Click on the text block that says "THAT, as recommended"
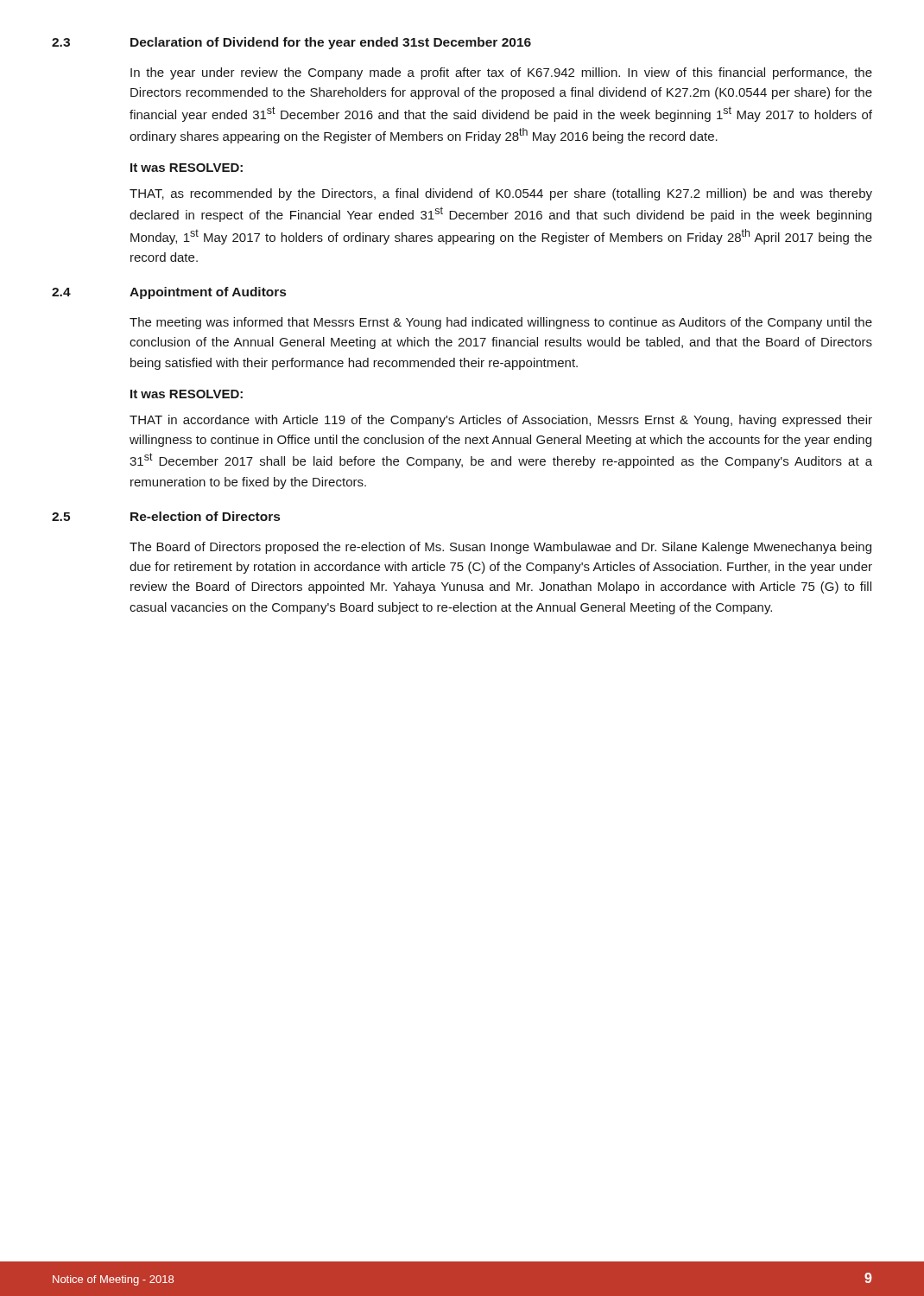924x1296 pixels. pyautogui.click(x=501, y=225)
